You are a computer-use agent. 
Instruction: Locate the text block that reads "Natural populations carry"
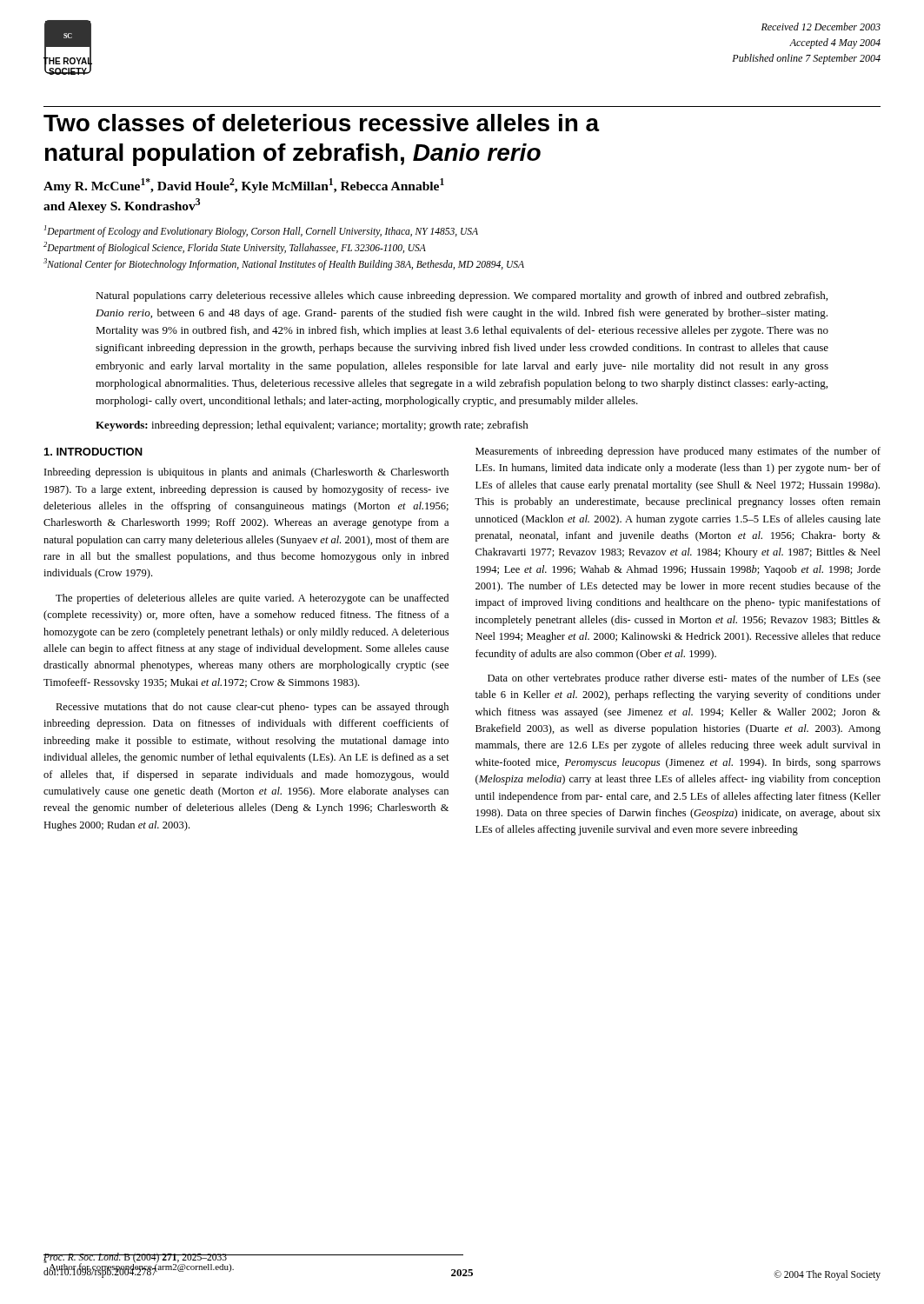point(462,348)
